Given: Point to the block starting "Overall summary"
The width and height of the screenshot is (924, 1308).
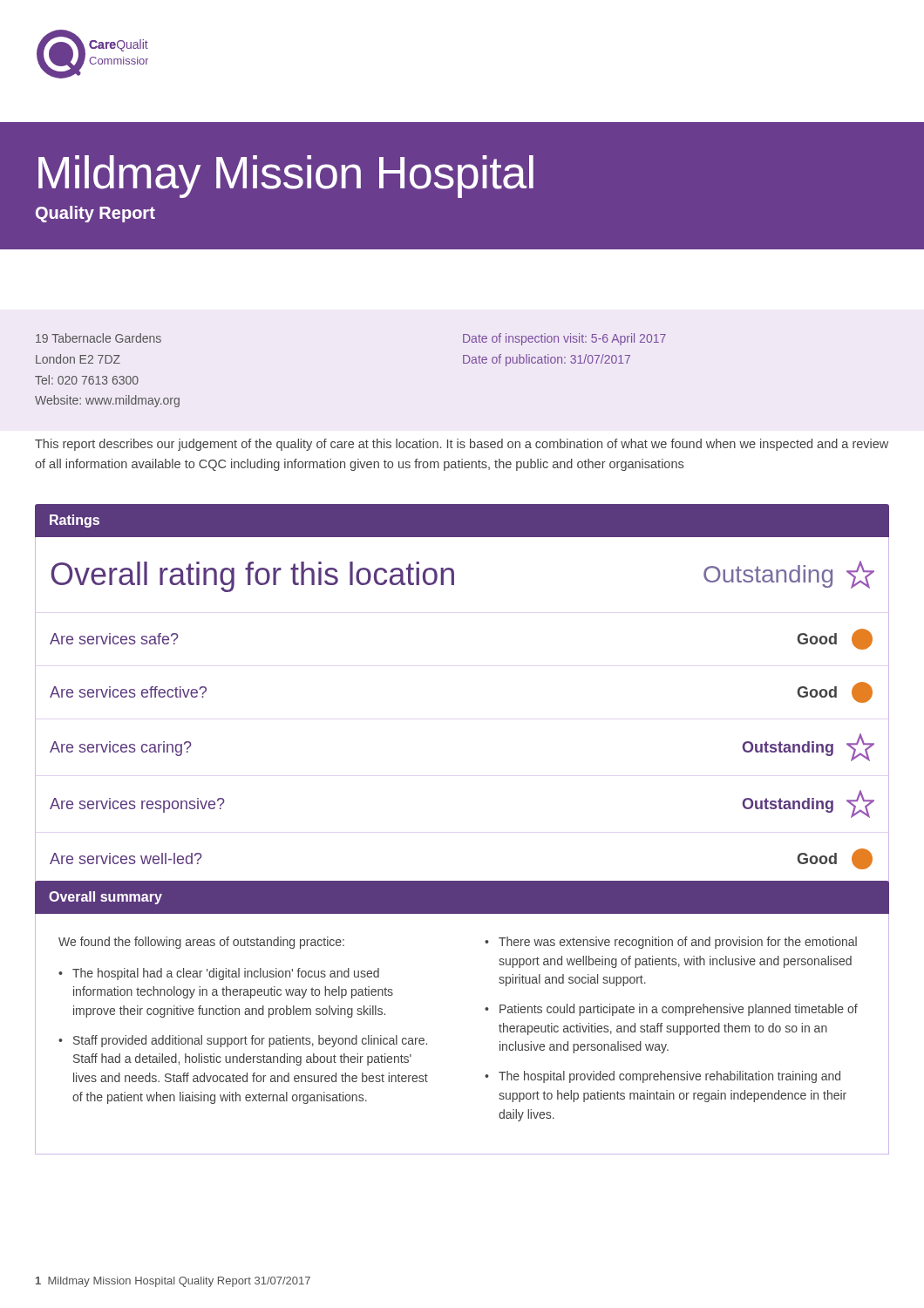Looking at the screenshot, I should [x=105, y=897].
